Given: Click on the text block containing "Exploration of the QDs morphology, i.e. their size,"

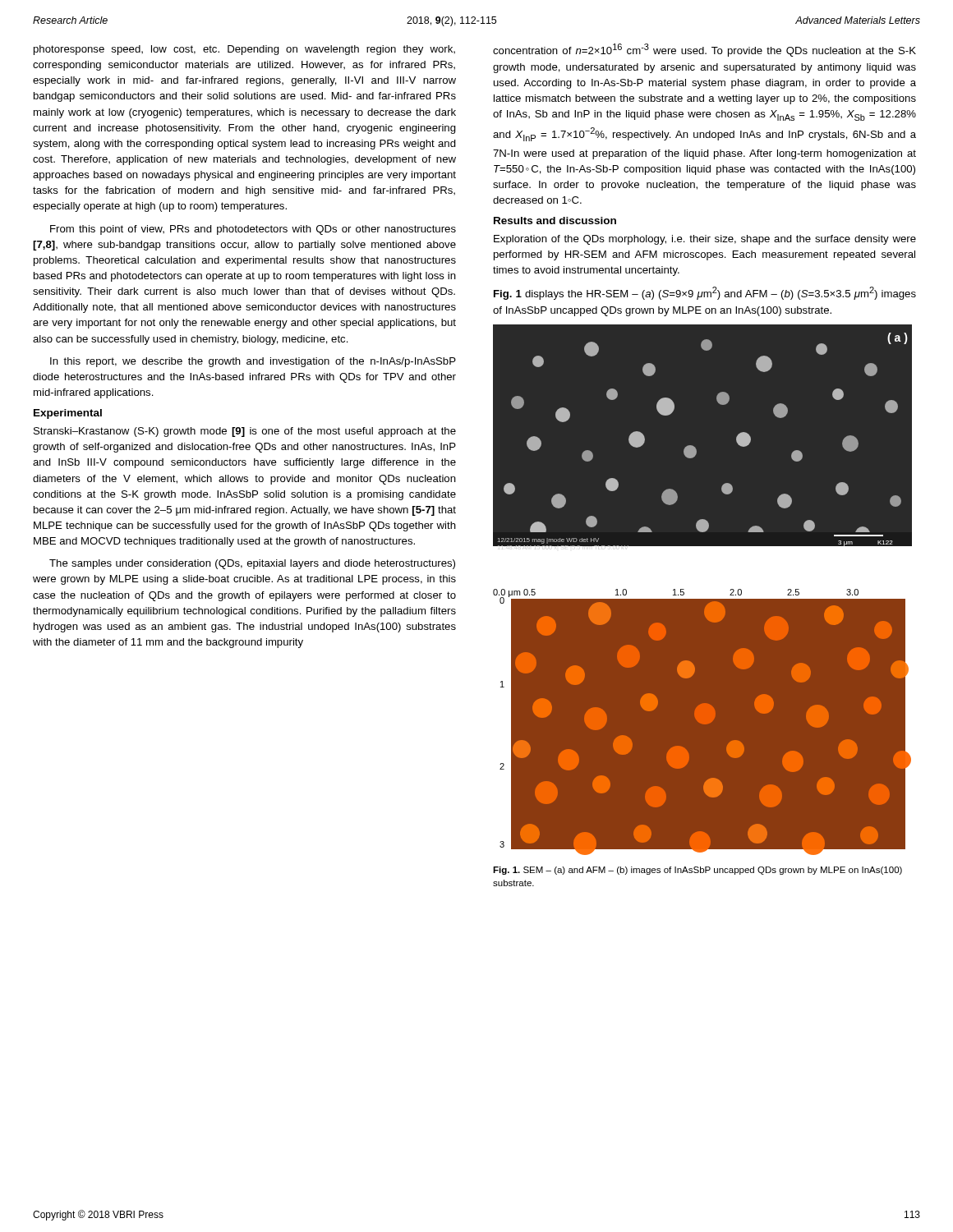Looking at the screenshot, I should click(x=704, y=254).
